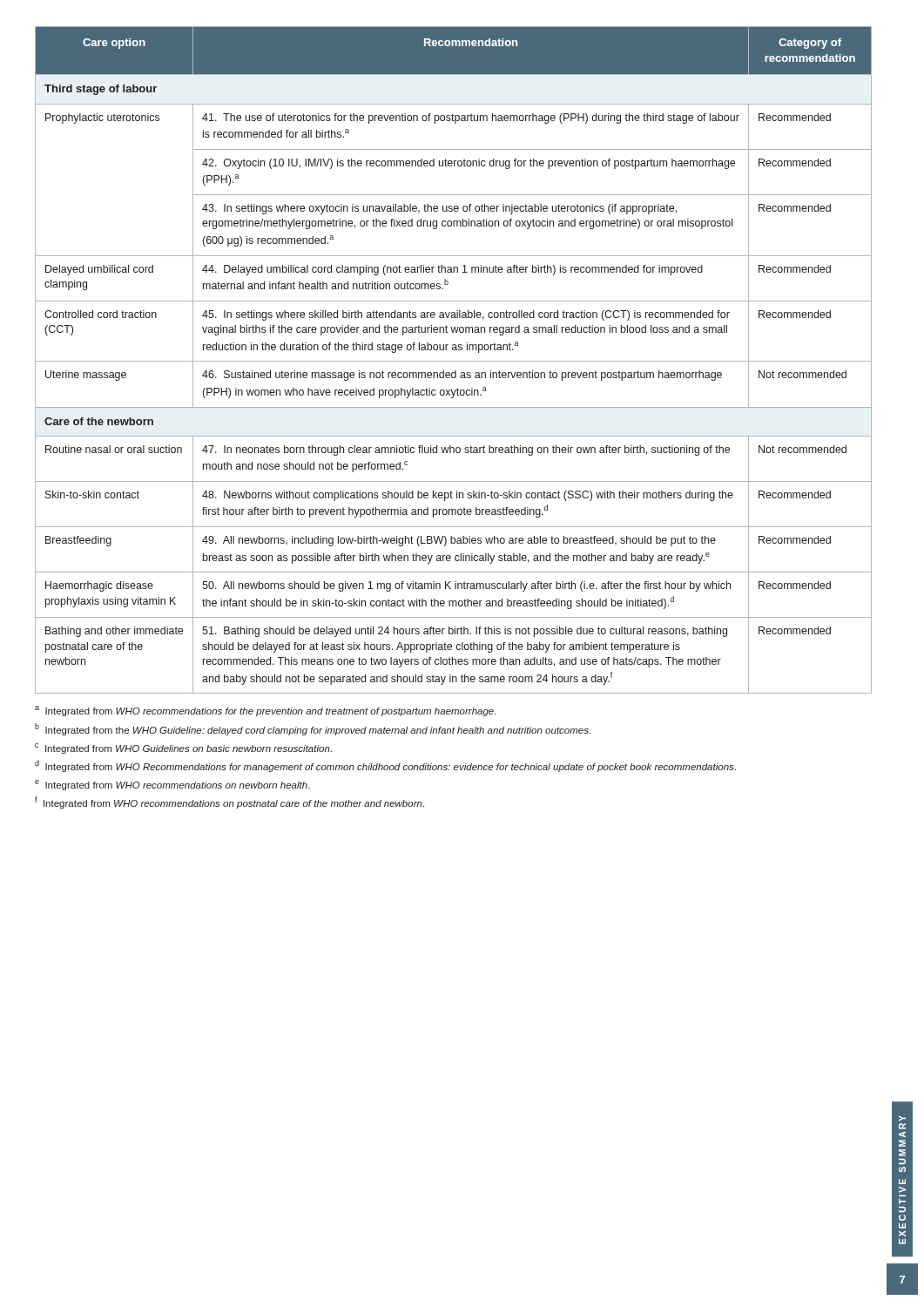Click on the element starting "e Integrated from WHO recommendations on"
This screenshot has width=924, height=1307.
pos(172,785)
